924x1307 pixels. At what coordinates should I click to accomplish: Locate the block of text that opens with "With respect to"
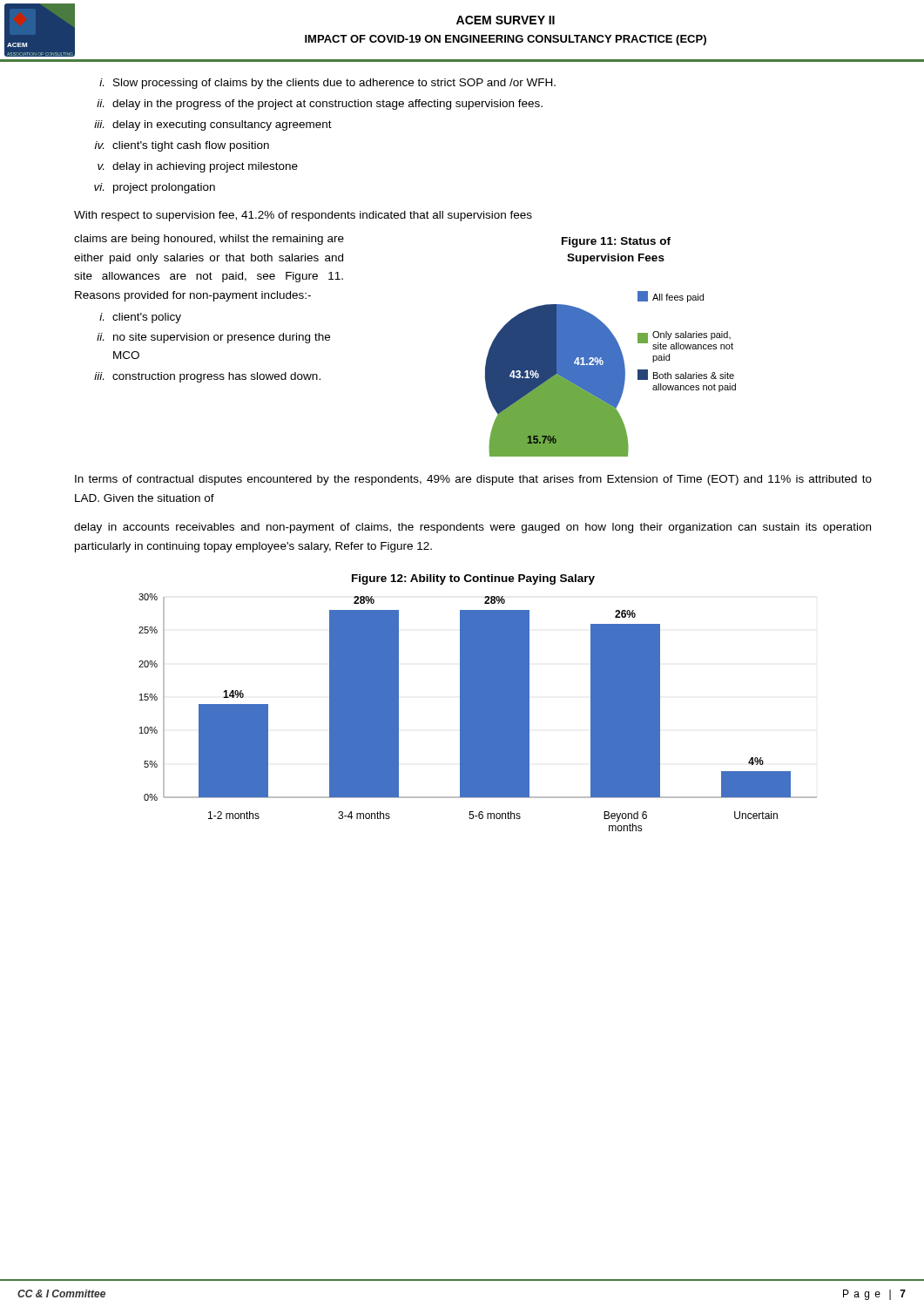click(303, 214)
